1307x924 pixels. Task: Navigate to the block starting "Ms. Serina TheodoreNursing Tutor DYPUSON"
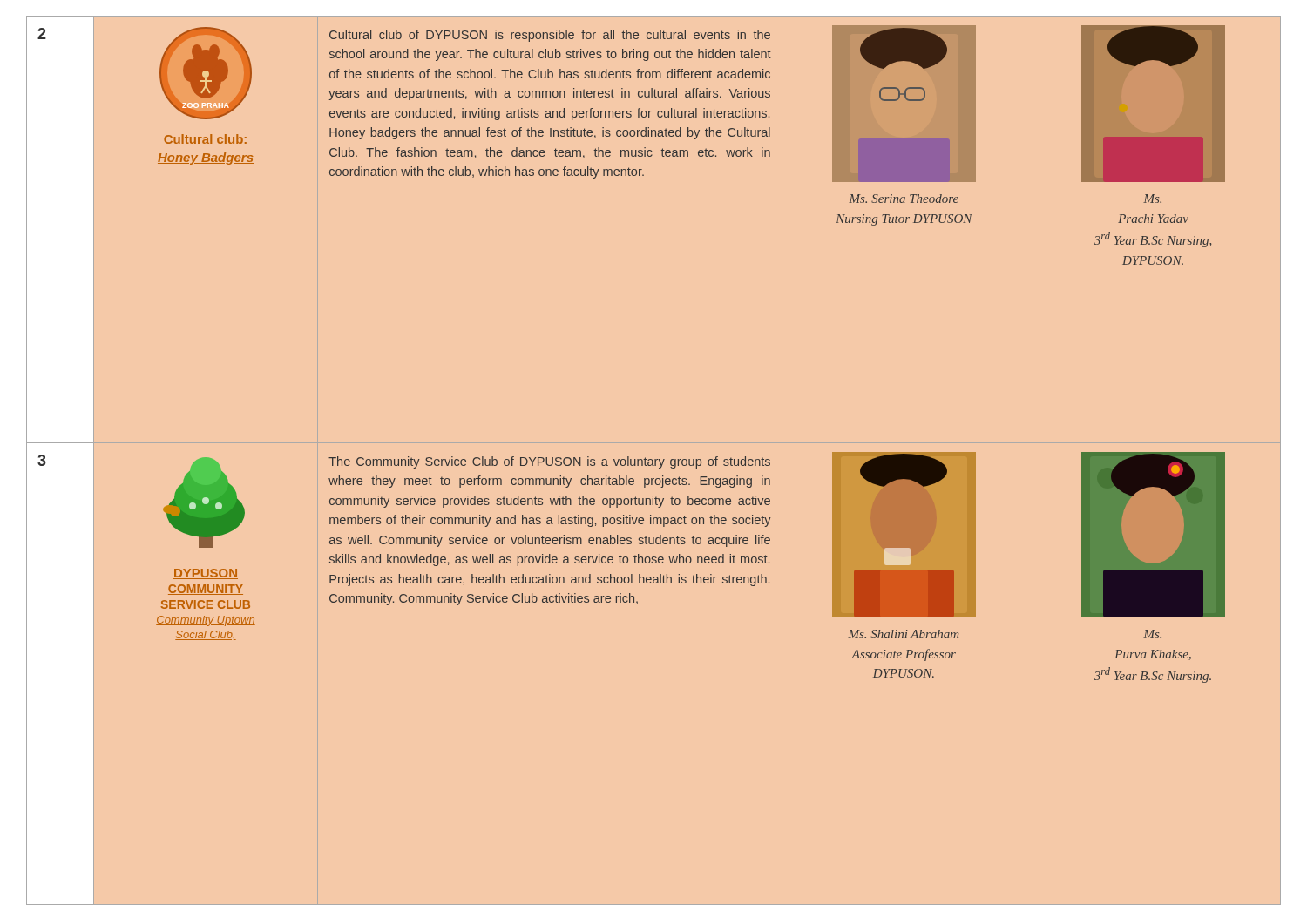[x=904, y=208]
